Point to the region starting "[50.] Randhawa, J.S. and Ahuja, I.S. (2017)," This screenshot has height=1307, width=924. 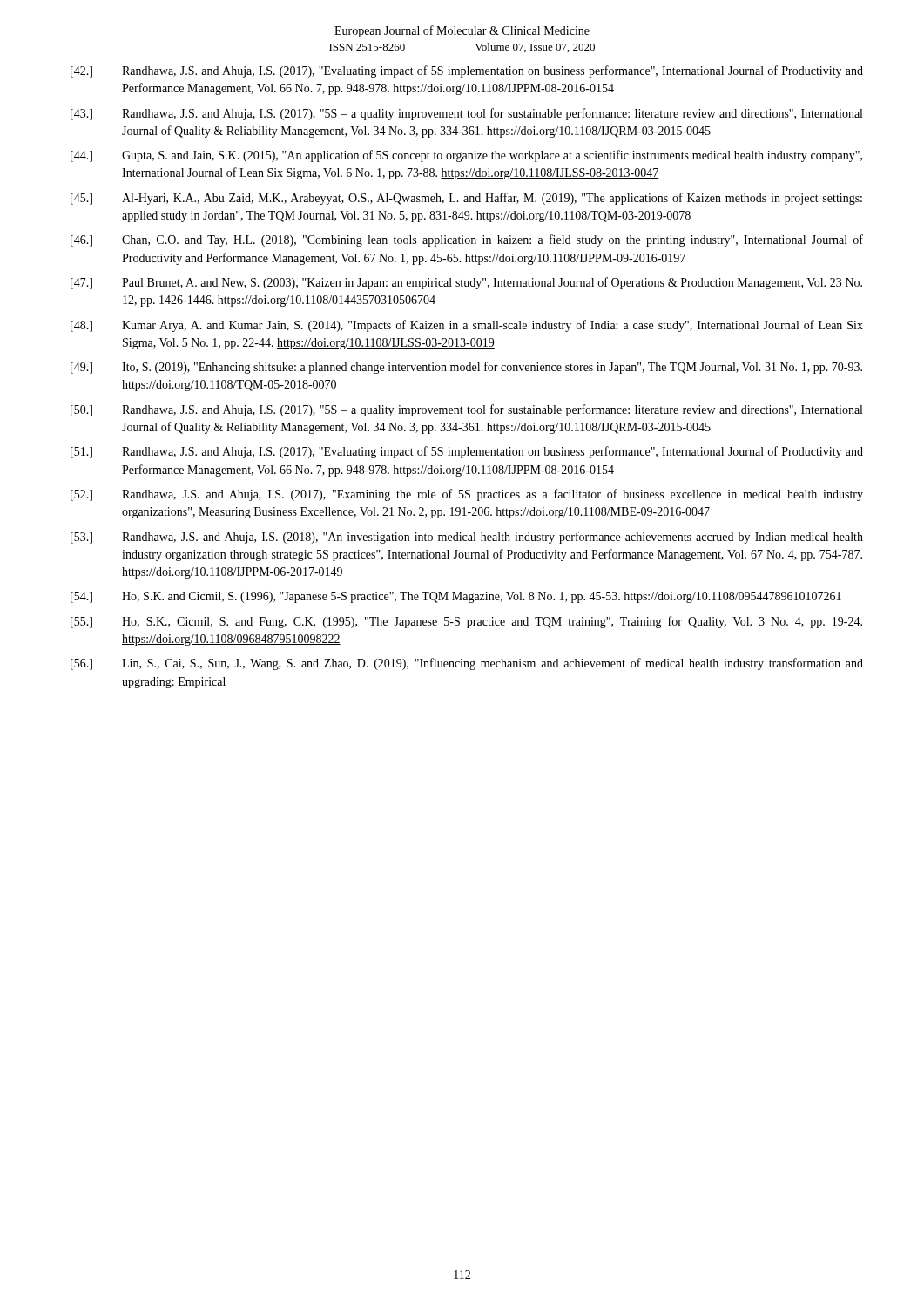pyautogui.click(x=466, y=419)
